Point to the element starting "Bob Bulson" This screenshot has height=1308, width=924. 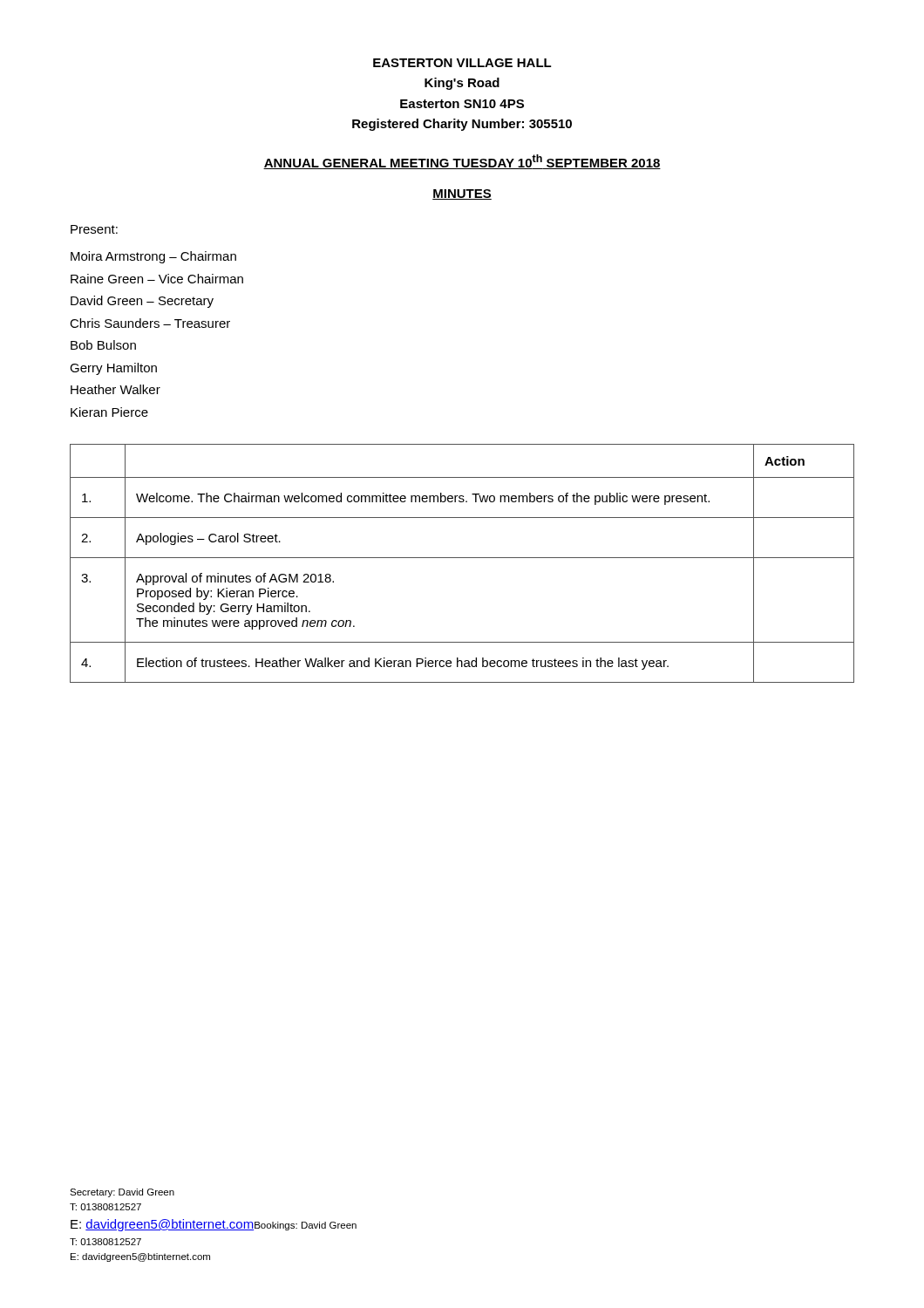pyautogui.click(x=103, y=345)
